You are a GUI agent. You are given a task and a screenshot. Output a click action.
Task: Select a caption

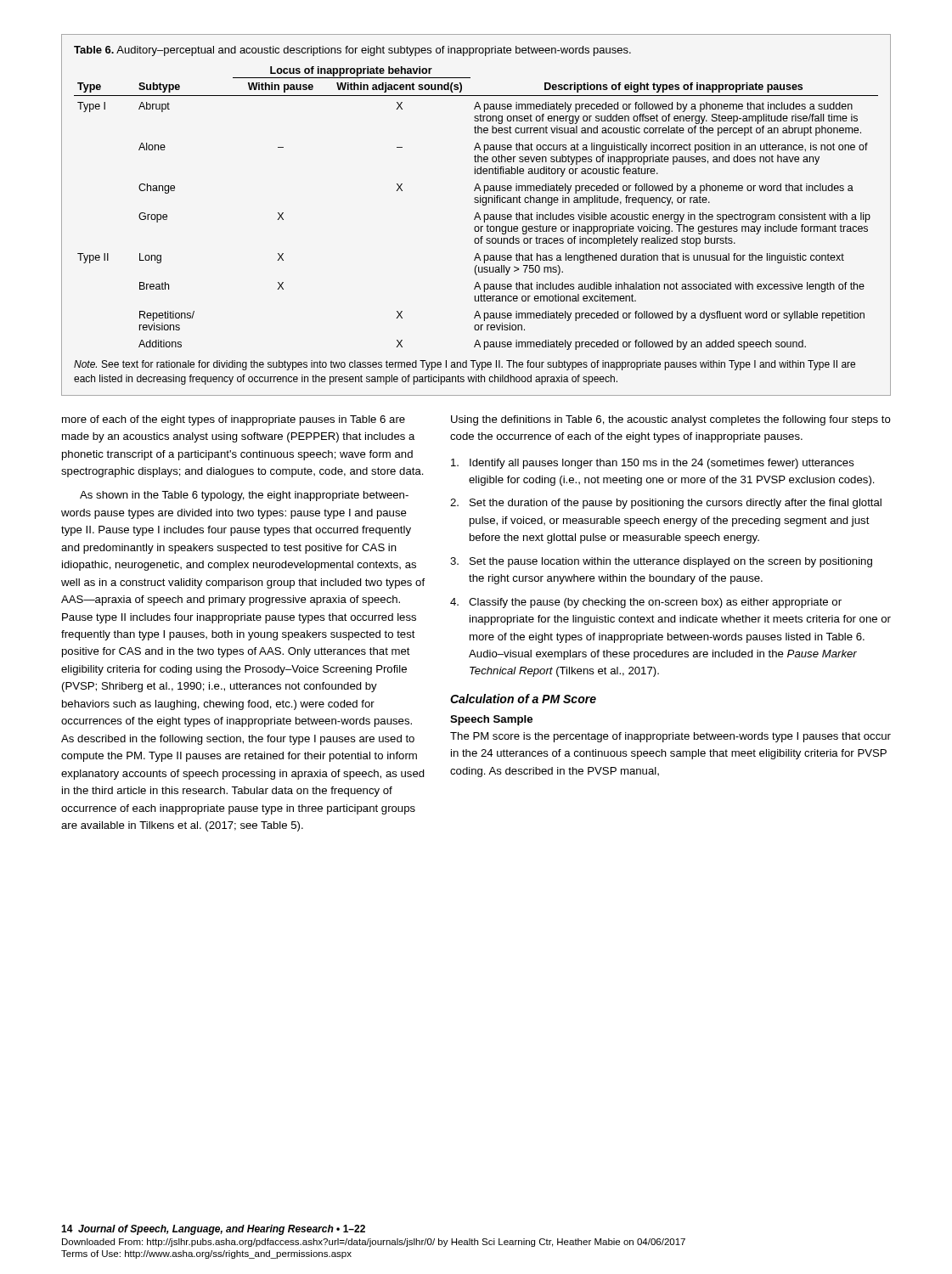(x=353, y=50)
